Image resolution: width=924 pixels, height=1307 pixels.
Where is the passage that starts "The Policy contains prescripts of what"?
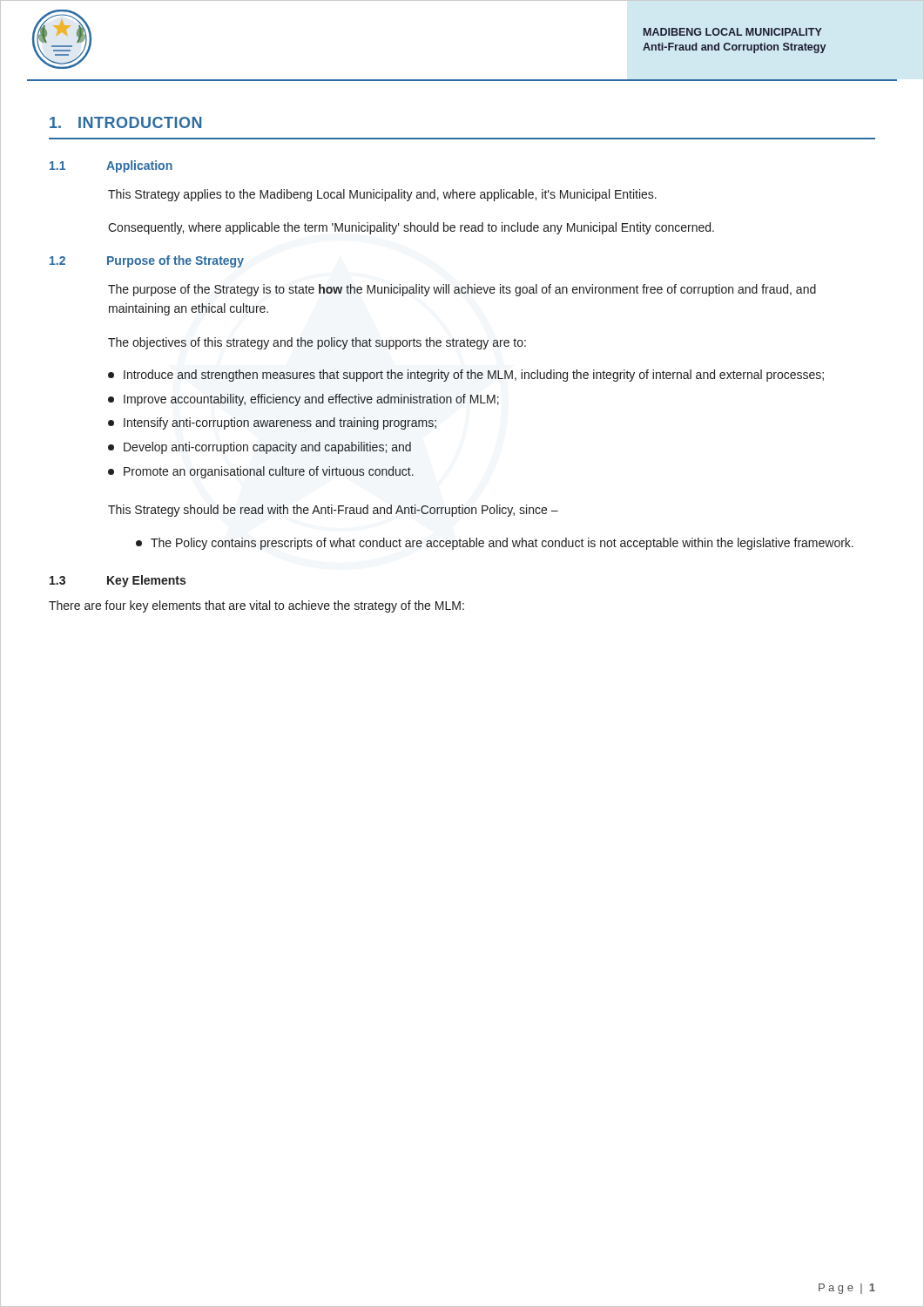pos(506,543)
